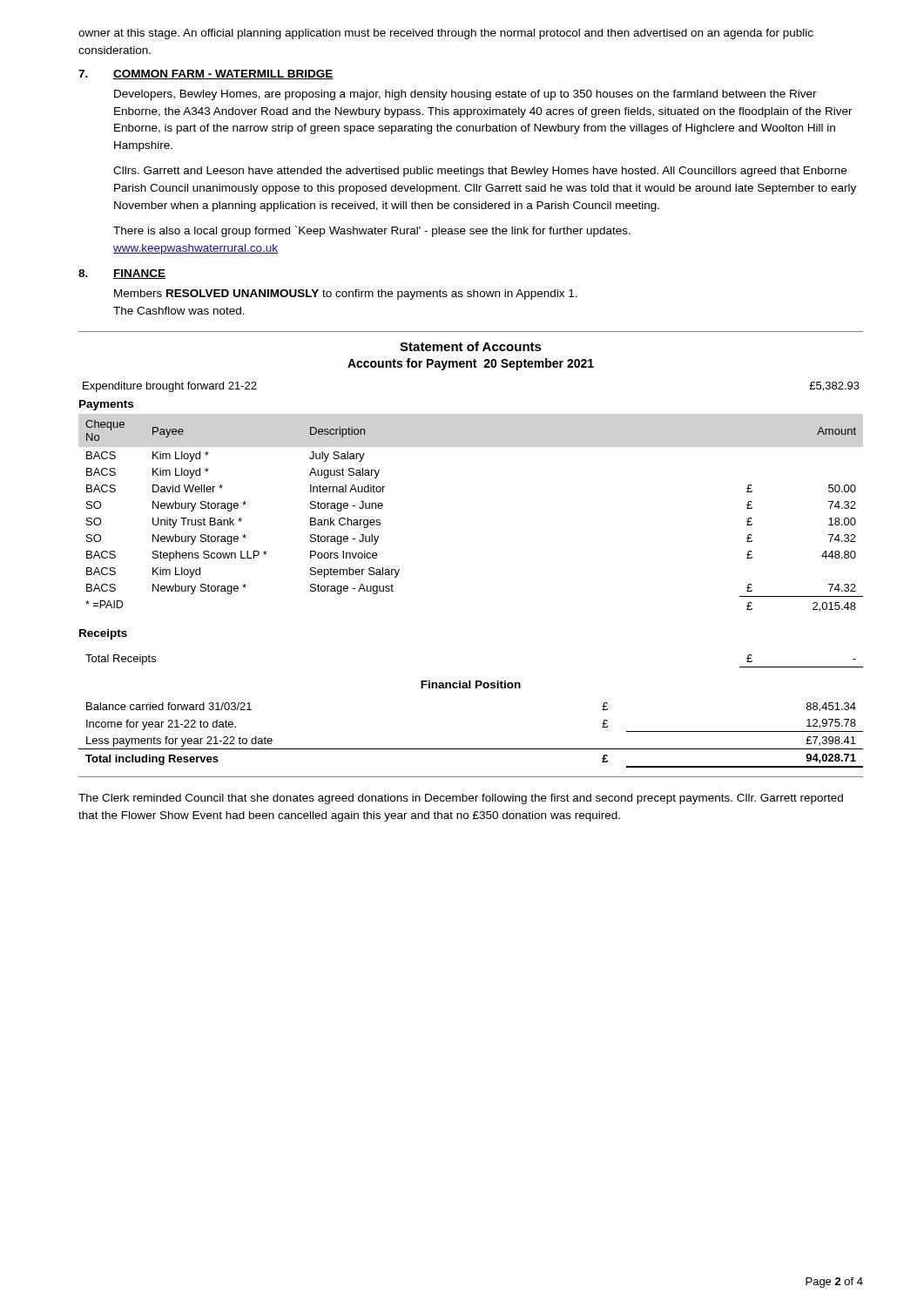This screenshot has height=1307, width=924.
Task: Point to the passage starting "Expenditure brought forward 21-22 £5,382.93"
Action: click(x=172, y=388)
